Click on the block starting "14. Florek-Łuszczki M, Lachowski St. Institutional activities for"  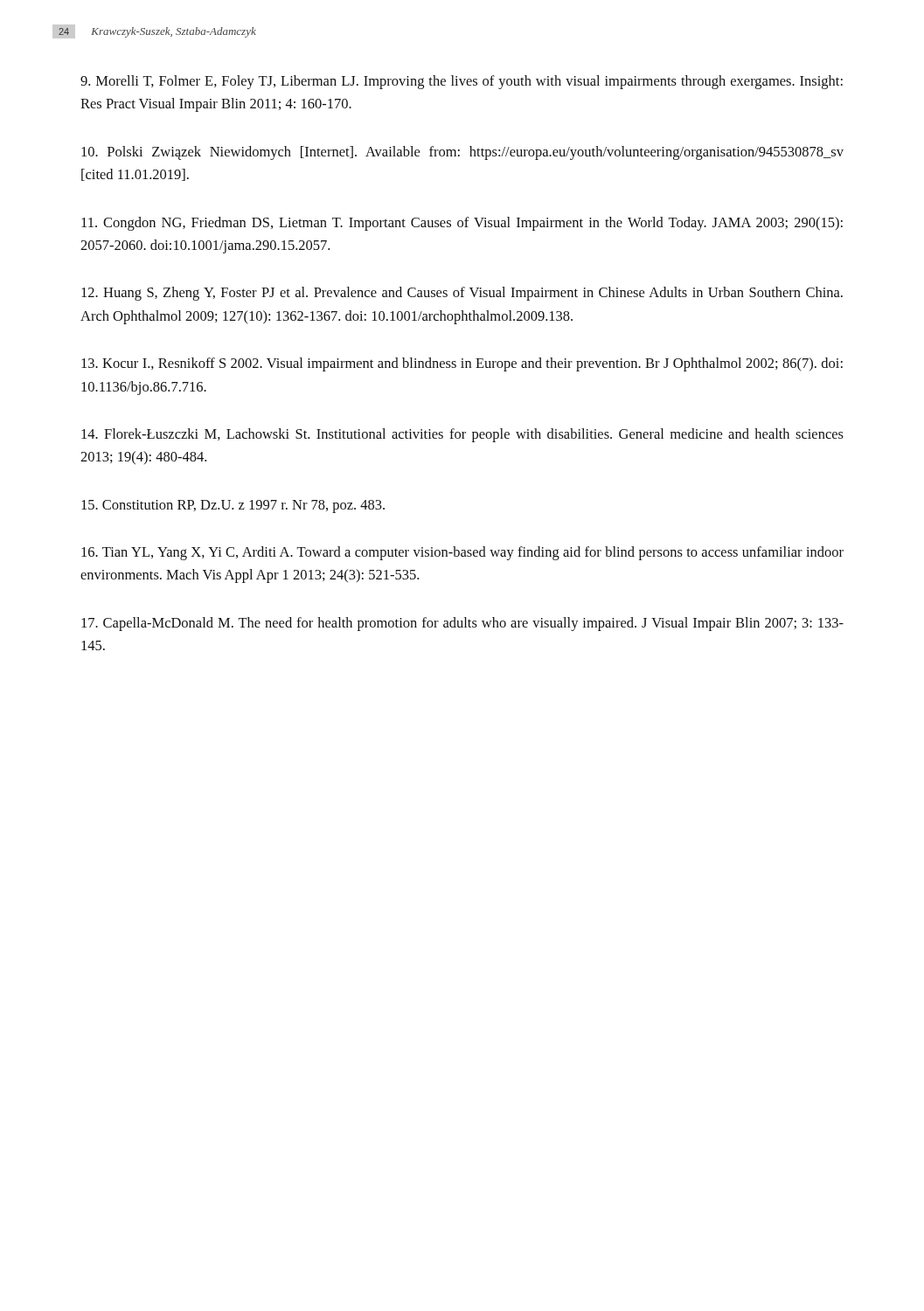pos(462,445)
